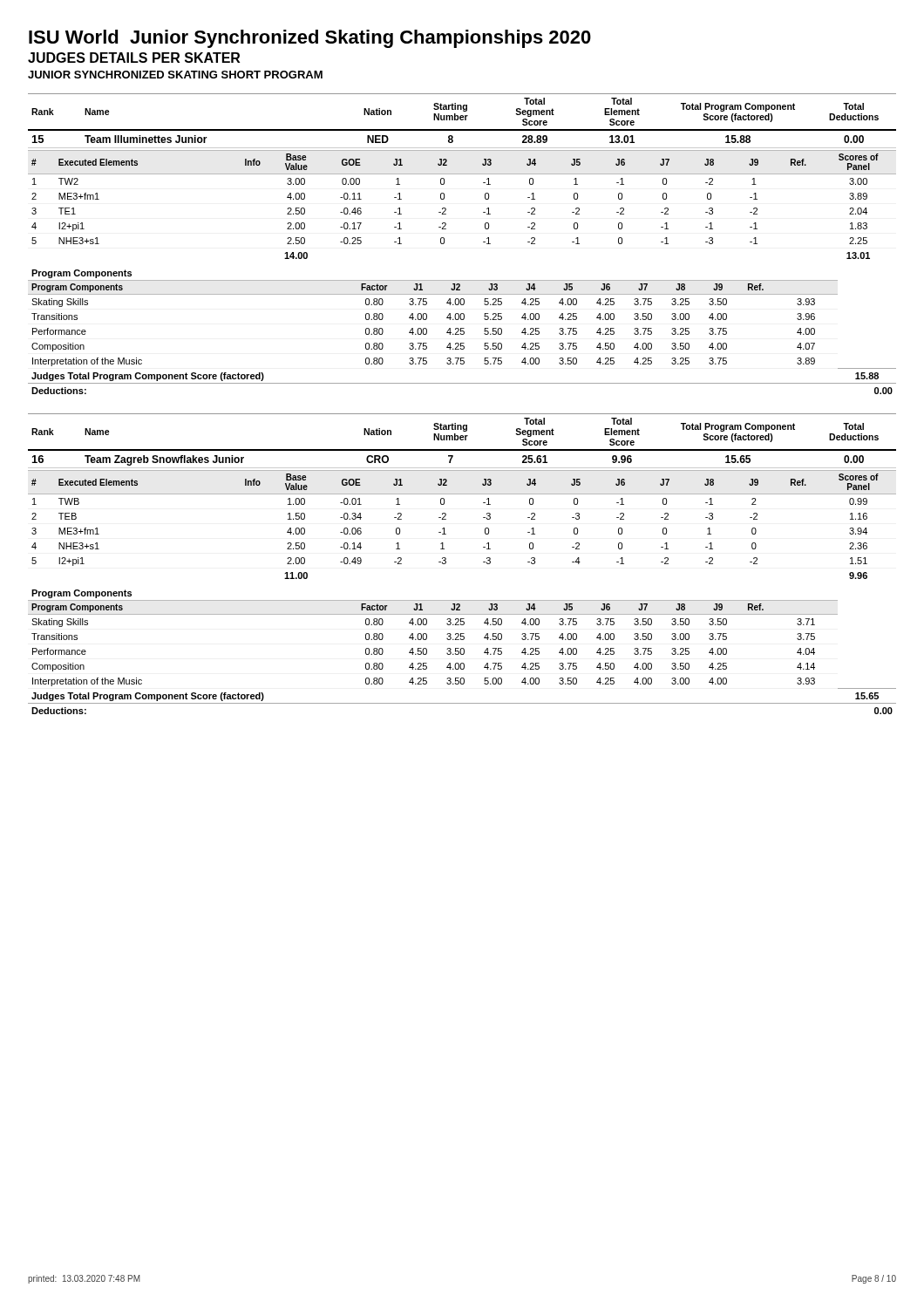Image resolution: width=924 pixels, height=1308 pixels.
Task: Locate the section header containing "JUDGES DETAILS PER"
Action: click(134, 58)
